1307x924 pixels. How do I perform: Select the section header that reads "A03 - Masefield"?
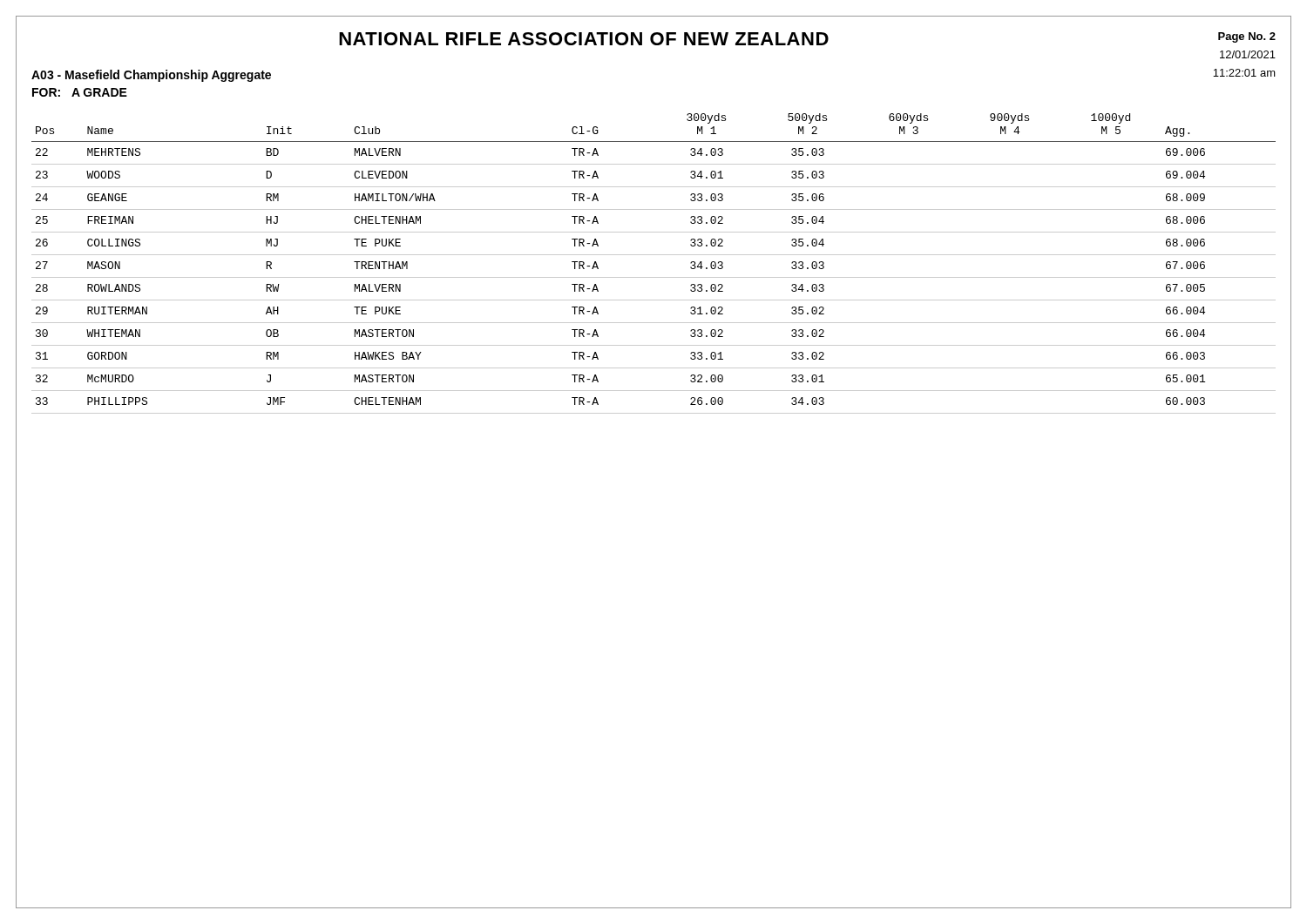pyautogui.click(x=151, y=75)
